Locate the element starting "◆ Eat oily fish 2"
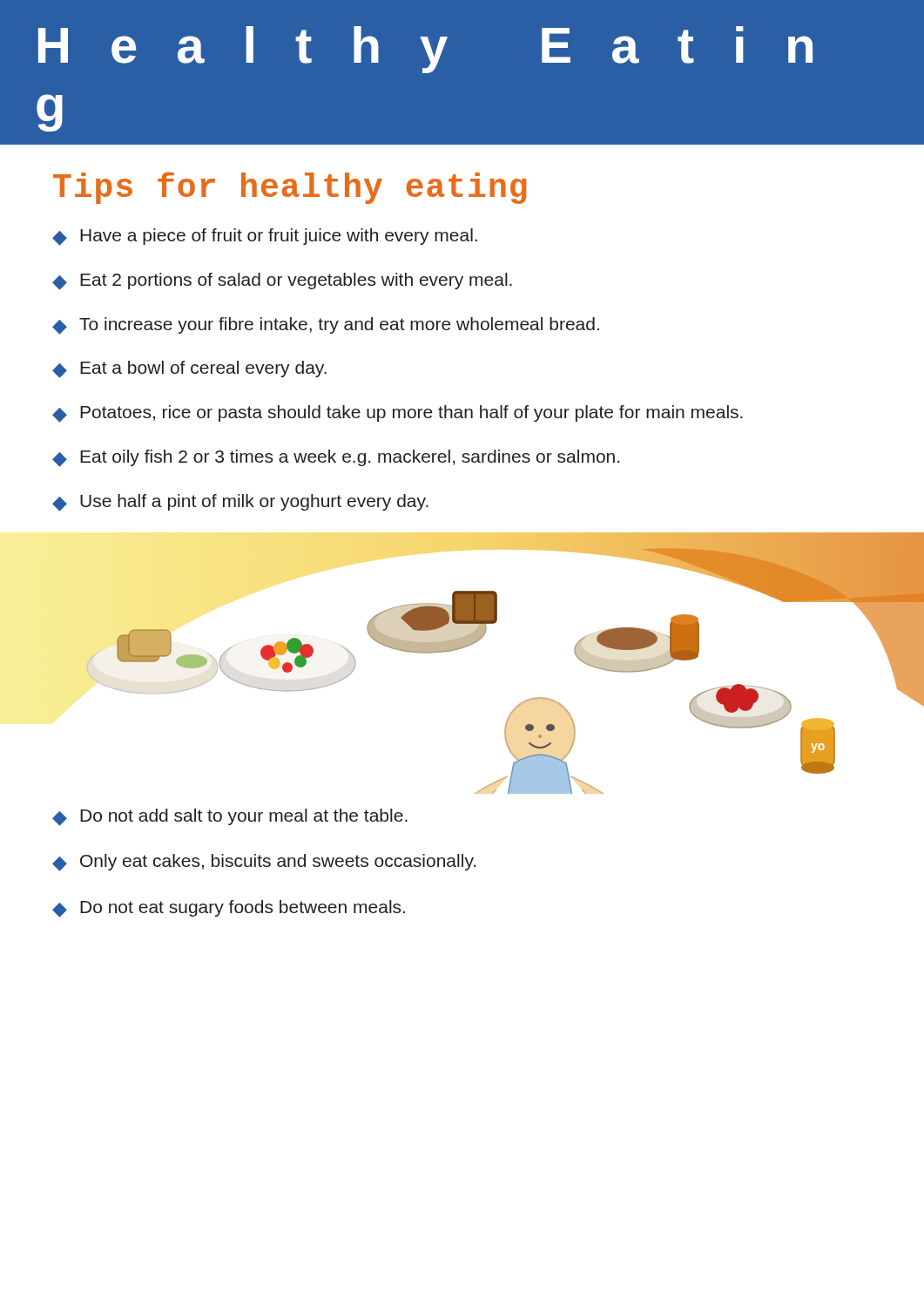This screenshot has width=924, height=1307. tap(337, 458)
